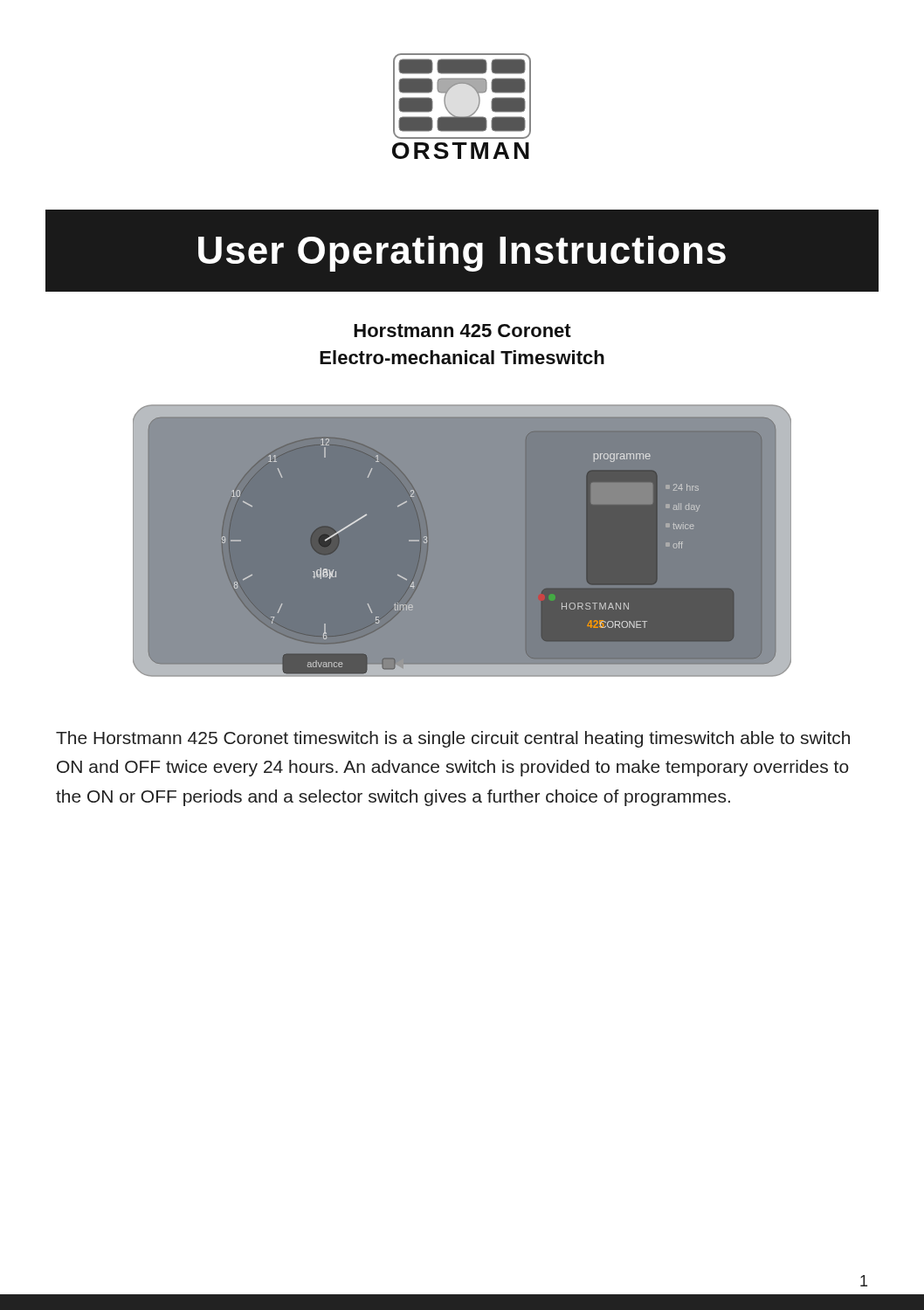The image size is (924, 1310).
Task: Where does it say "Horstmann 425 CoronetElectro-mechanical Timeswitch"?
Action: [462, 345]
